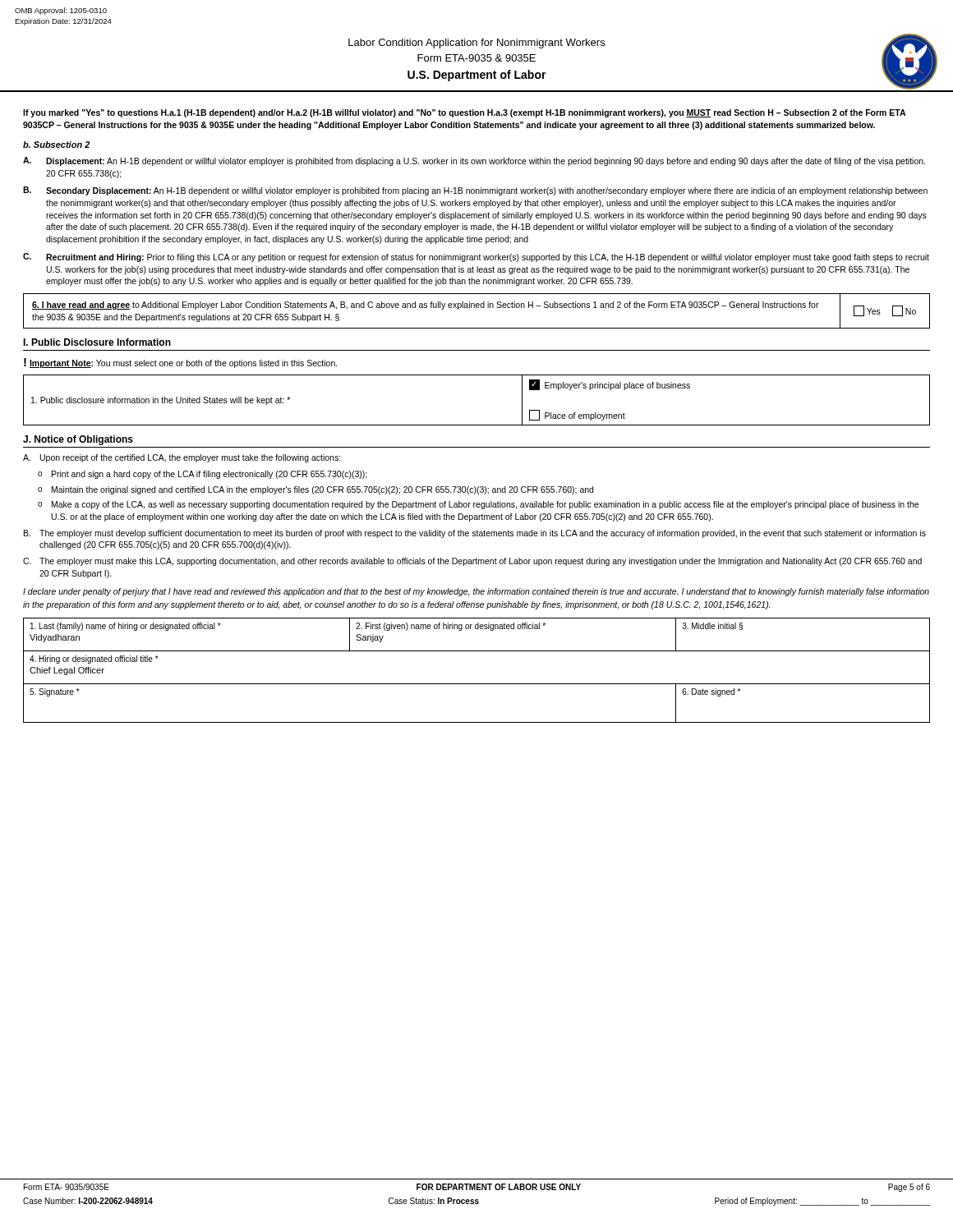The height and width of the screenshot is (1232, 953).
Task: Locate the block of text that opens with "If you marked"
Action: (x=464, y=118)
